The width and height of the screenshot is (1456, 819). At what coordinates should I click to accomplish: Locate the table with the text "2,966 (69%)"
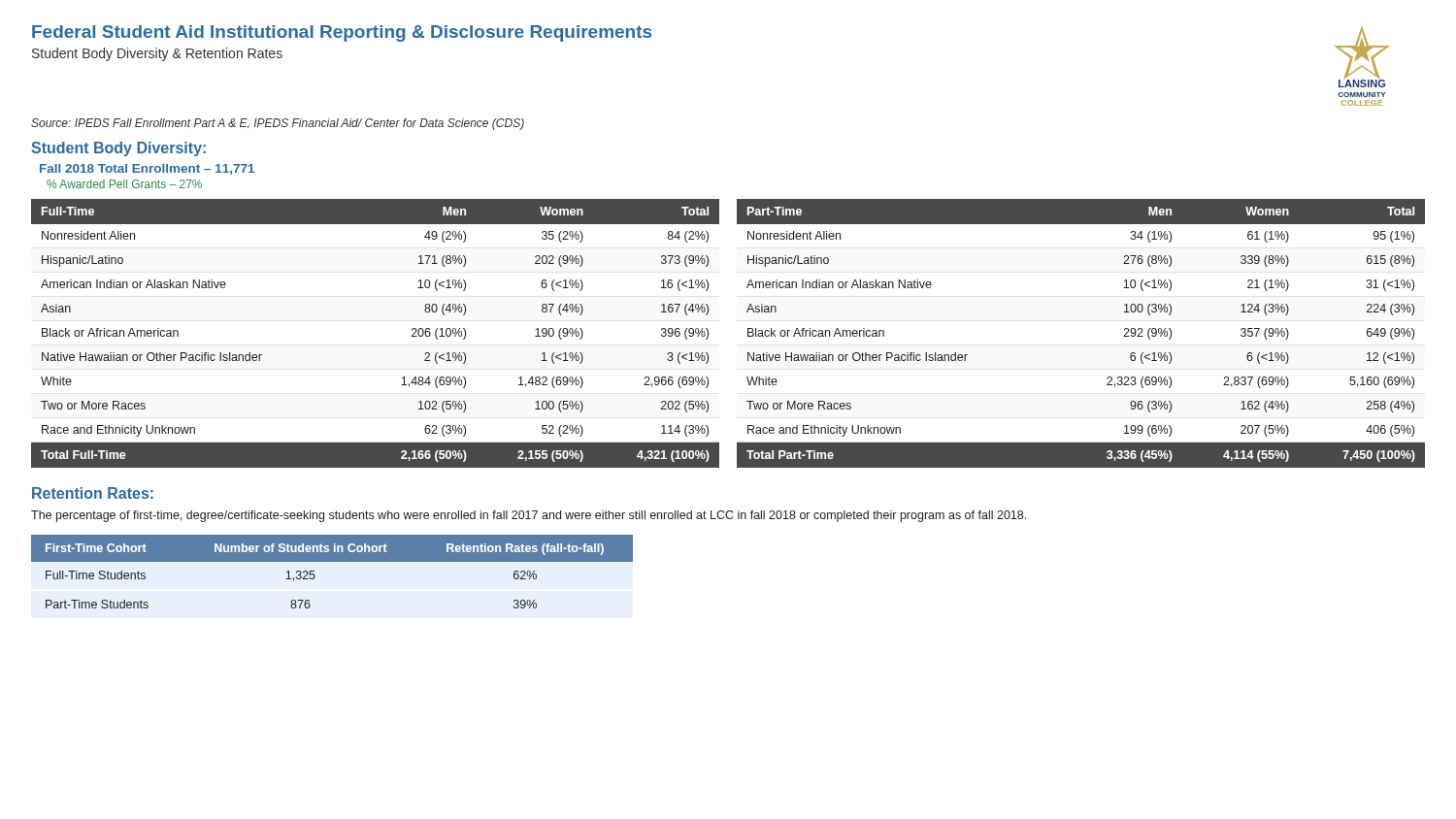(375, 333)
